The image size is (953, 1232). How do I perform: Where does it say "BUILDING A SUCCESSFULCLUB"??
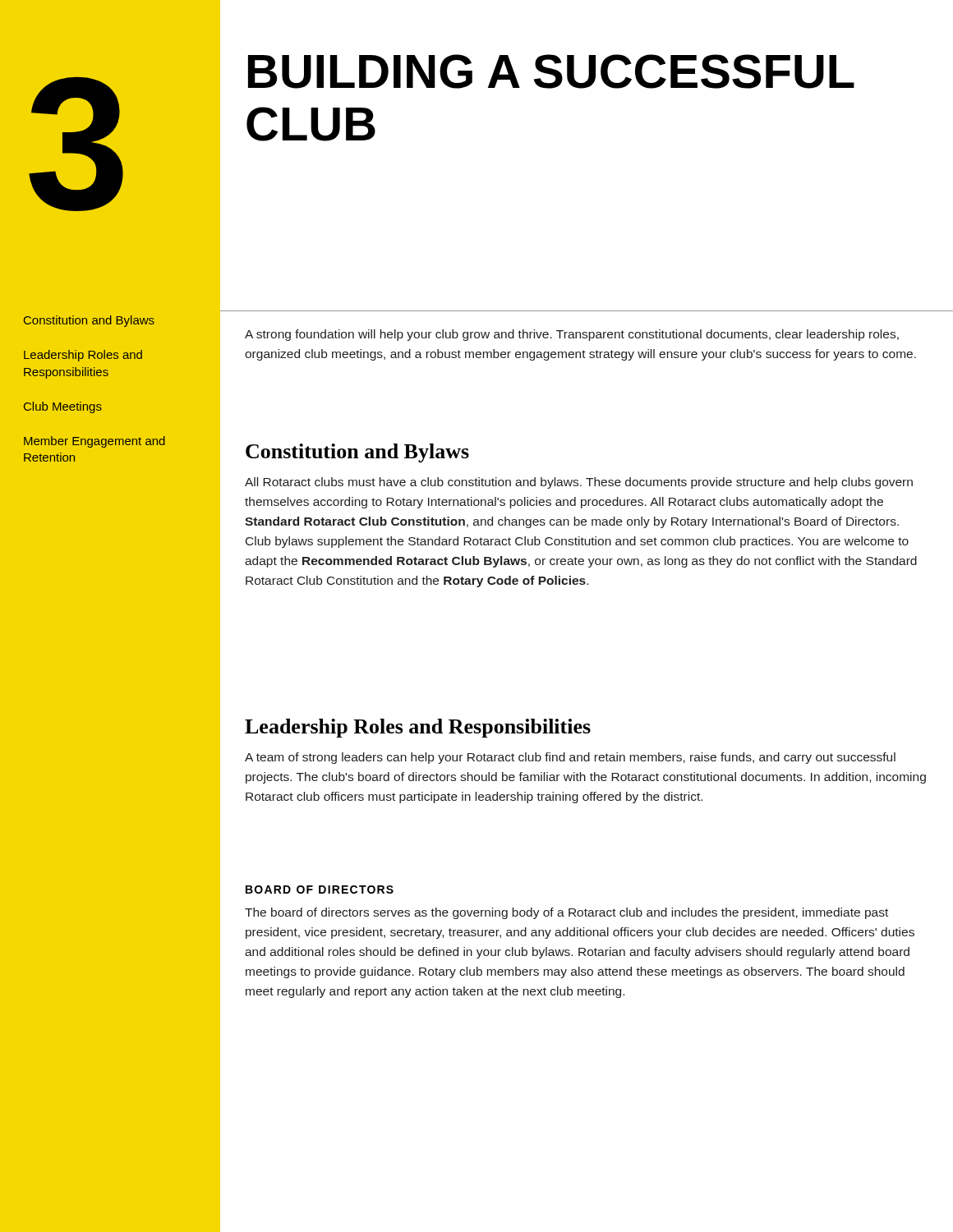pos(586,98)
